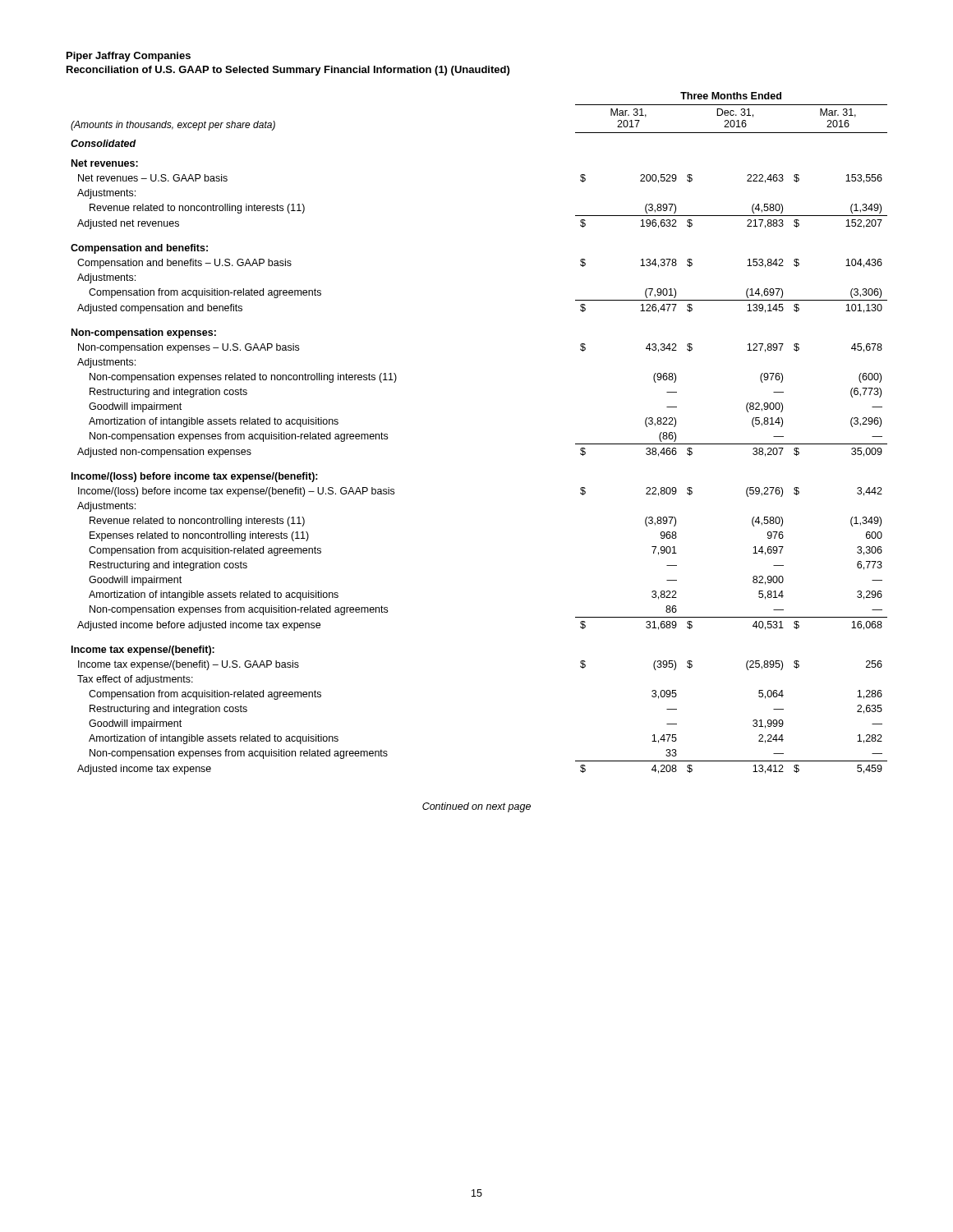The height and width of the screenshot is (1232, 953).
Task: Select the table
Action: (476, 432)
